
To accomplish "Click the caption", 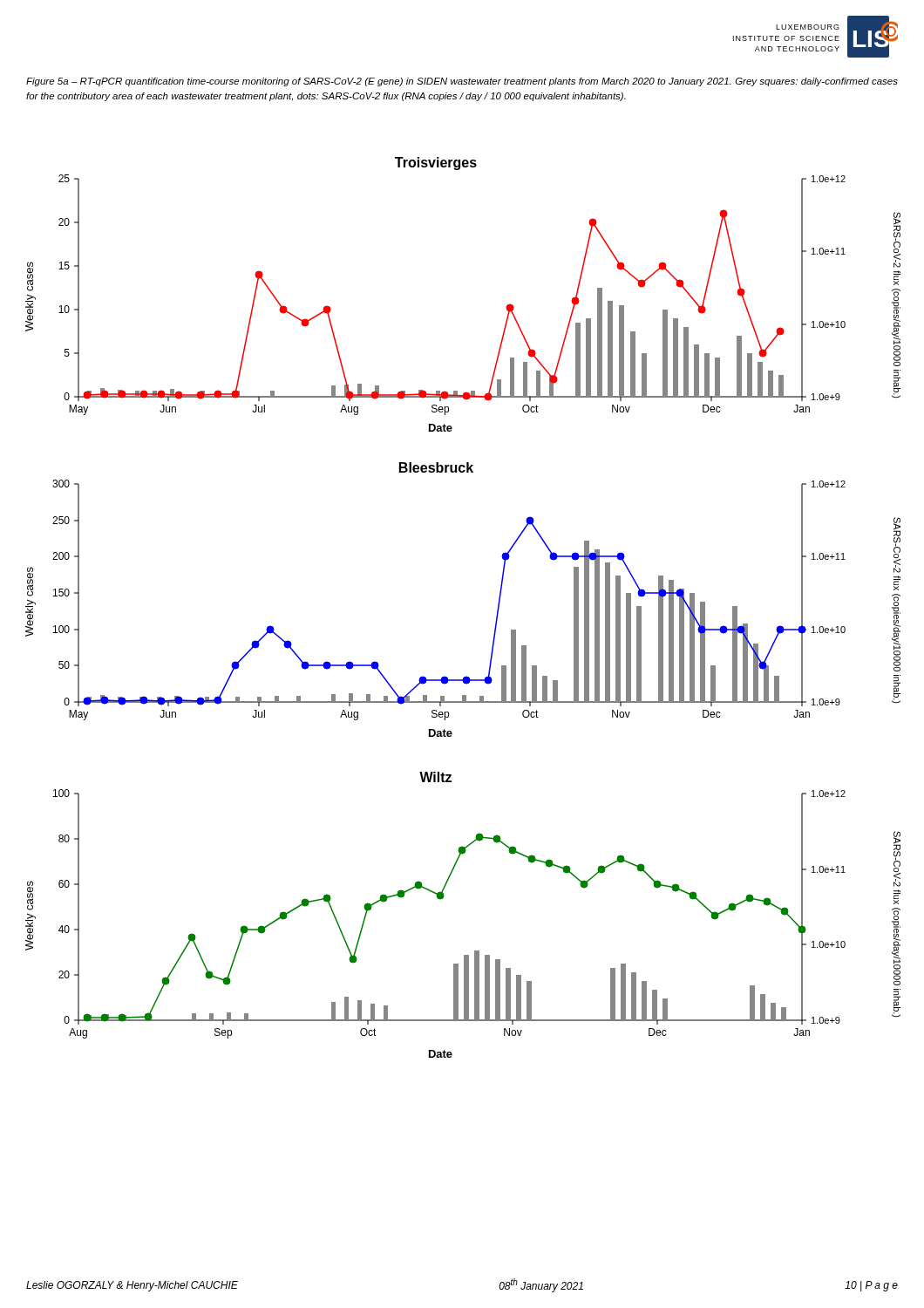I will [462, 89].
